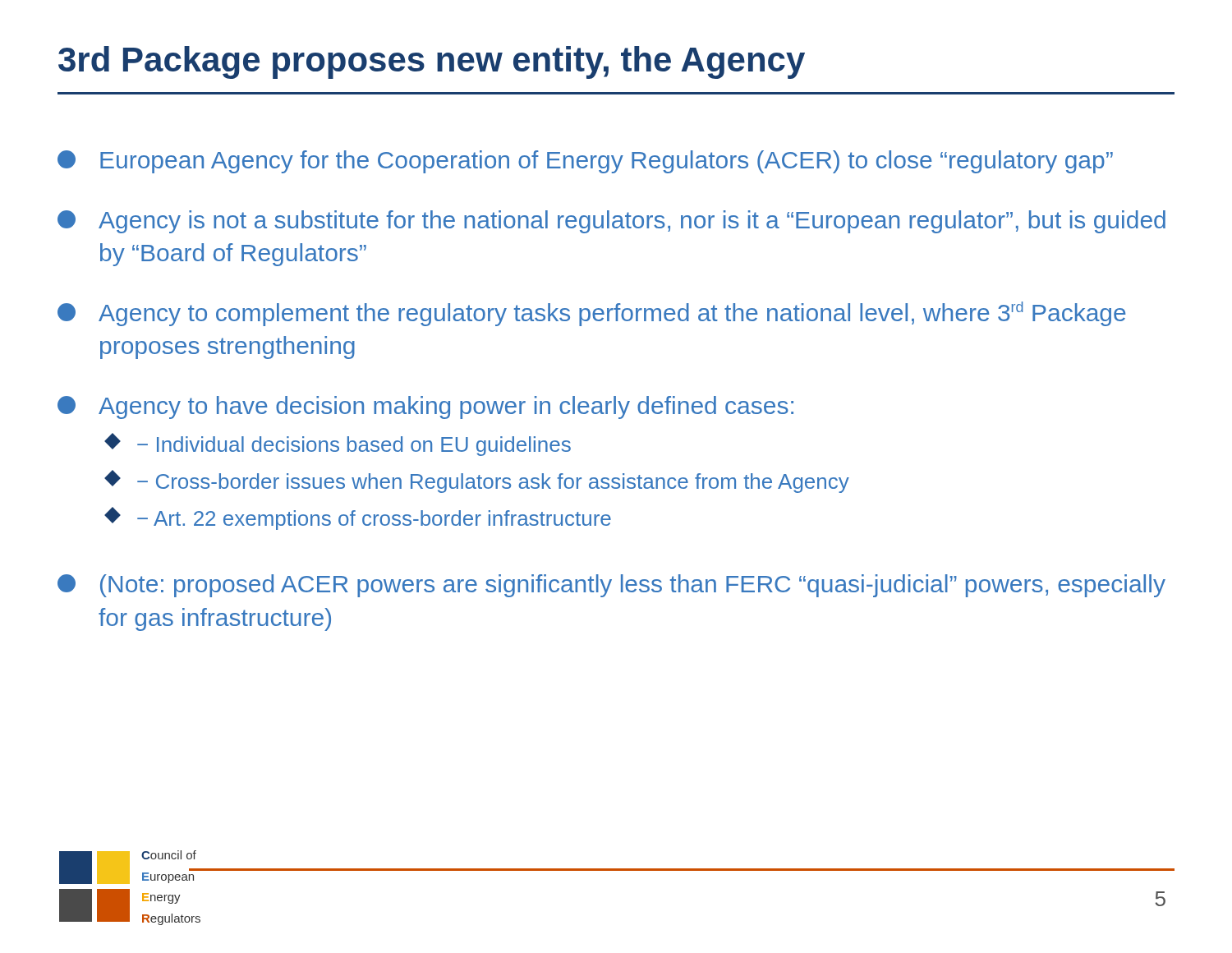Locate the text starting "− Art. 22"
Screen dimensions: 953x1232
359,519
